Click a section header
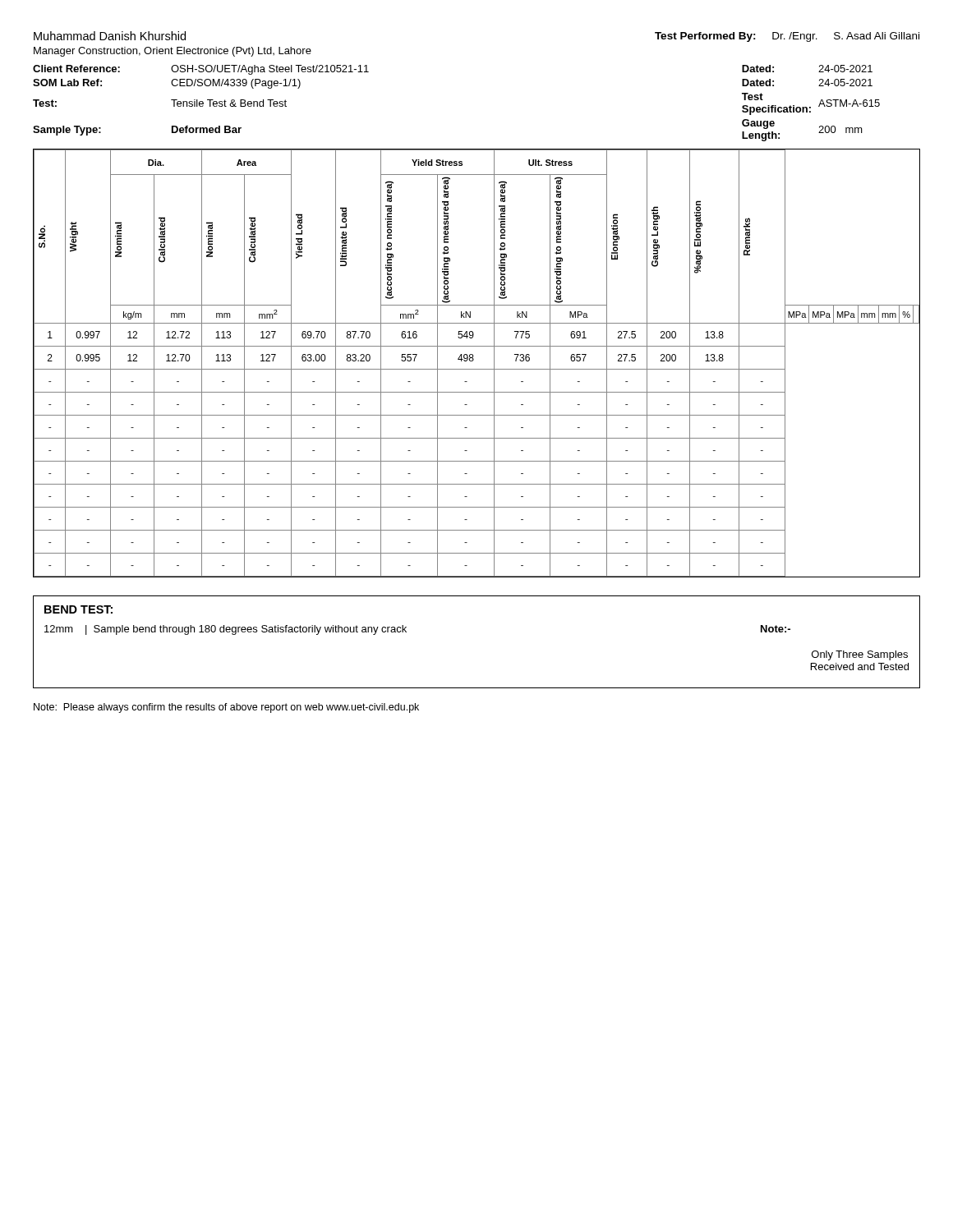Screen dimensions: 1232x953 coord(79,609)
